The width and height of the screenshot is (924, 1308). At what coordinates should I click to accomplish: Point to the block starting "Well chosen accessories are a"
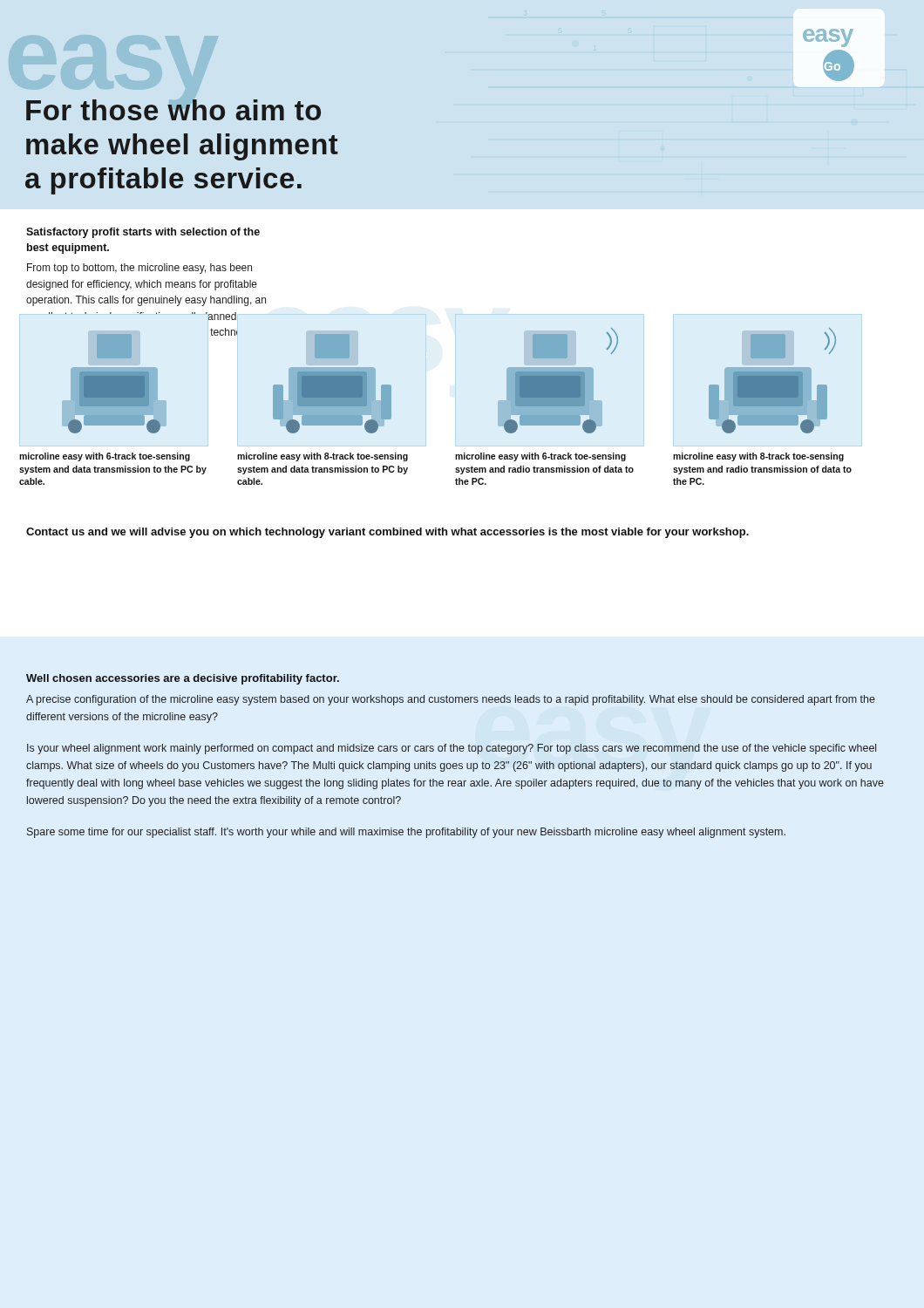click(462, 756)
